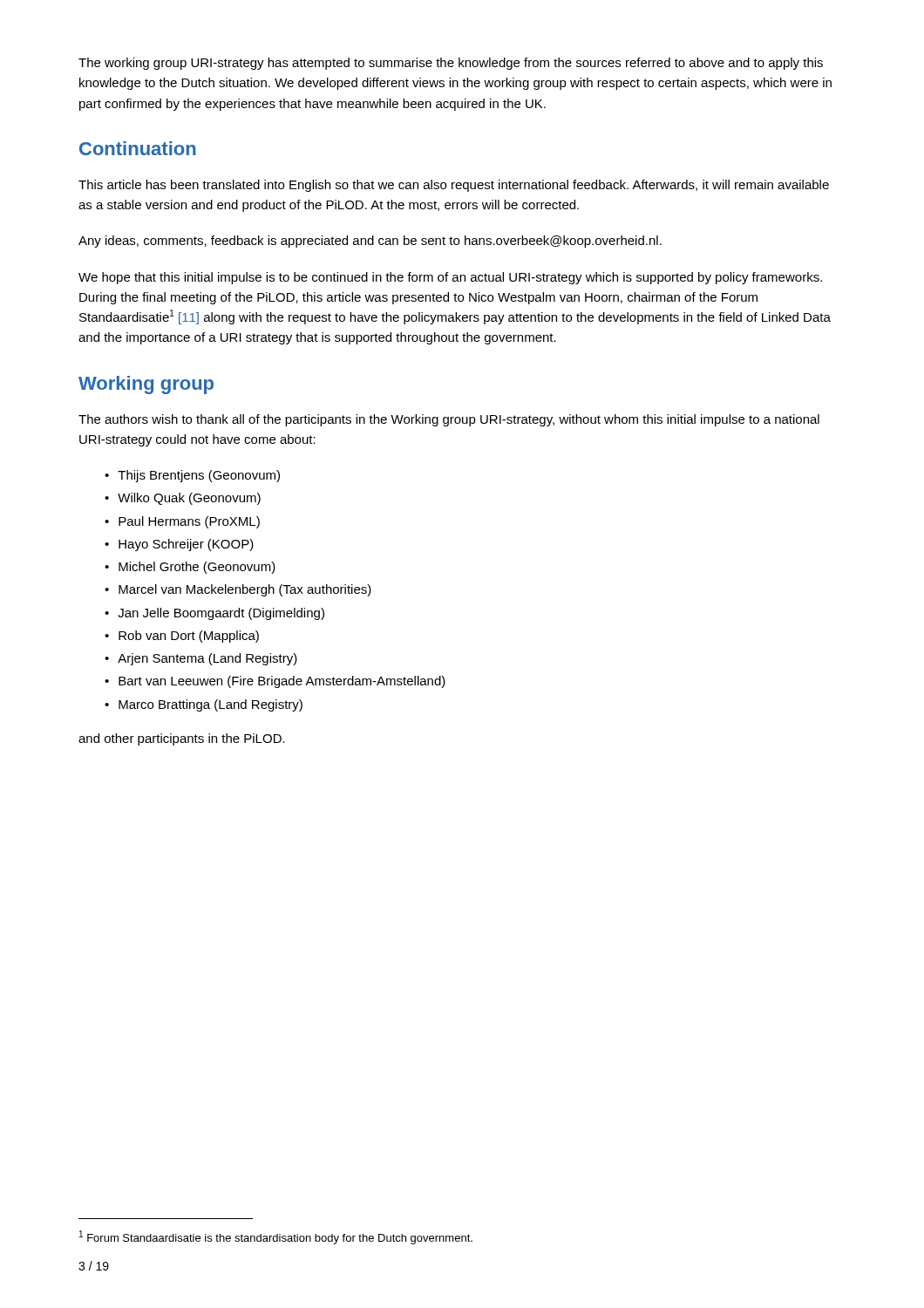The image size is (924, 1308).
Task: Point to the block starting "•Wilko Quak (Geonovum)"
Action: point(183,498)
